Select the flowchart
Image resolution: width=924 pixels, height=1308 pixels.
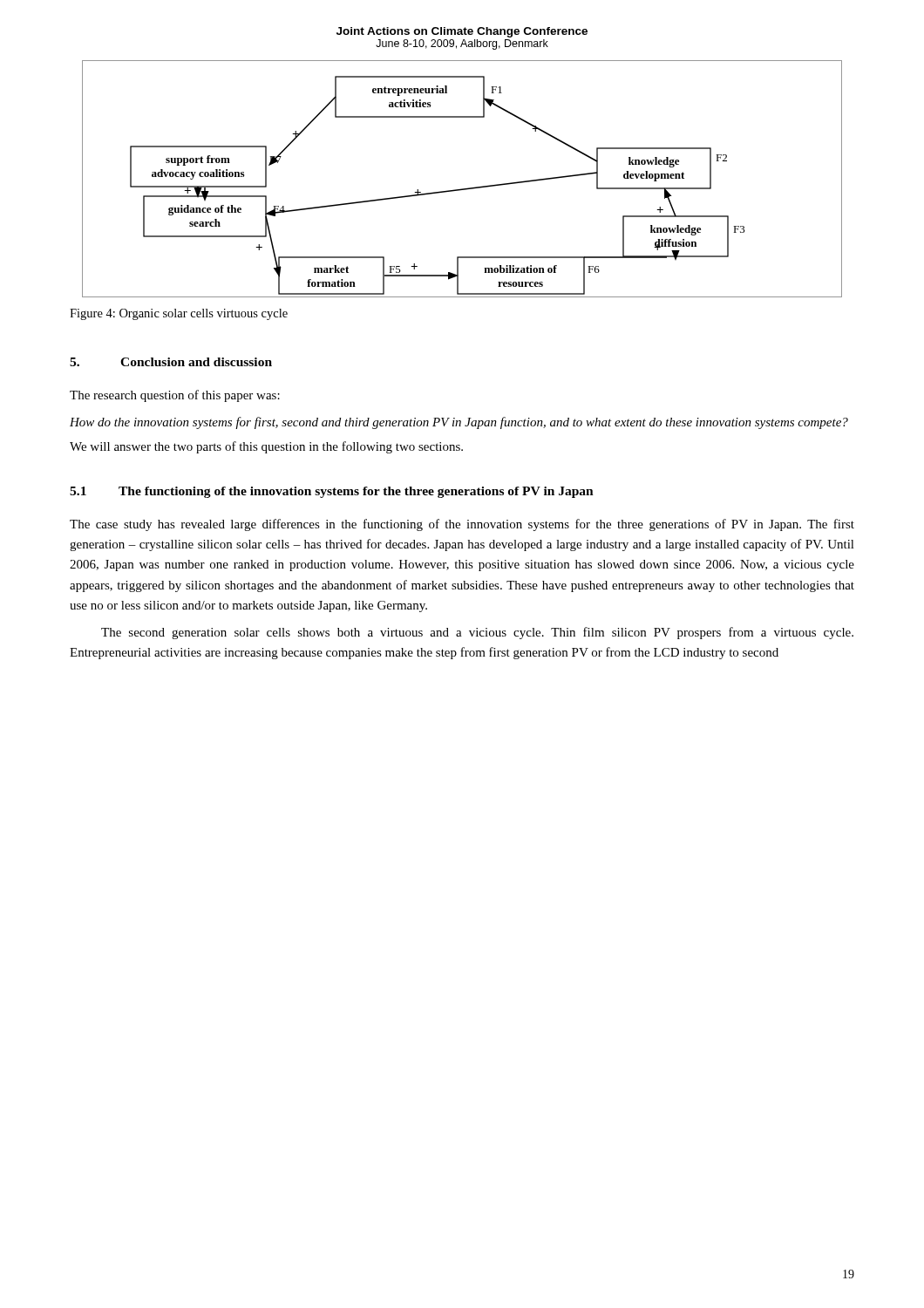pyautogui.click(x=462, y=181)
